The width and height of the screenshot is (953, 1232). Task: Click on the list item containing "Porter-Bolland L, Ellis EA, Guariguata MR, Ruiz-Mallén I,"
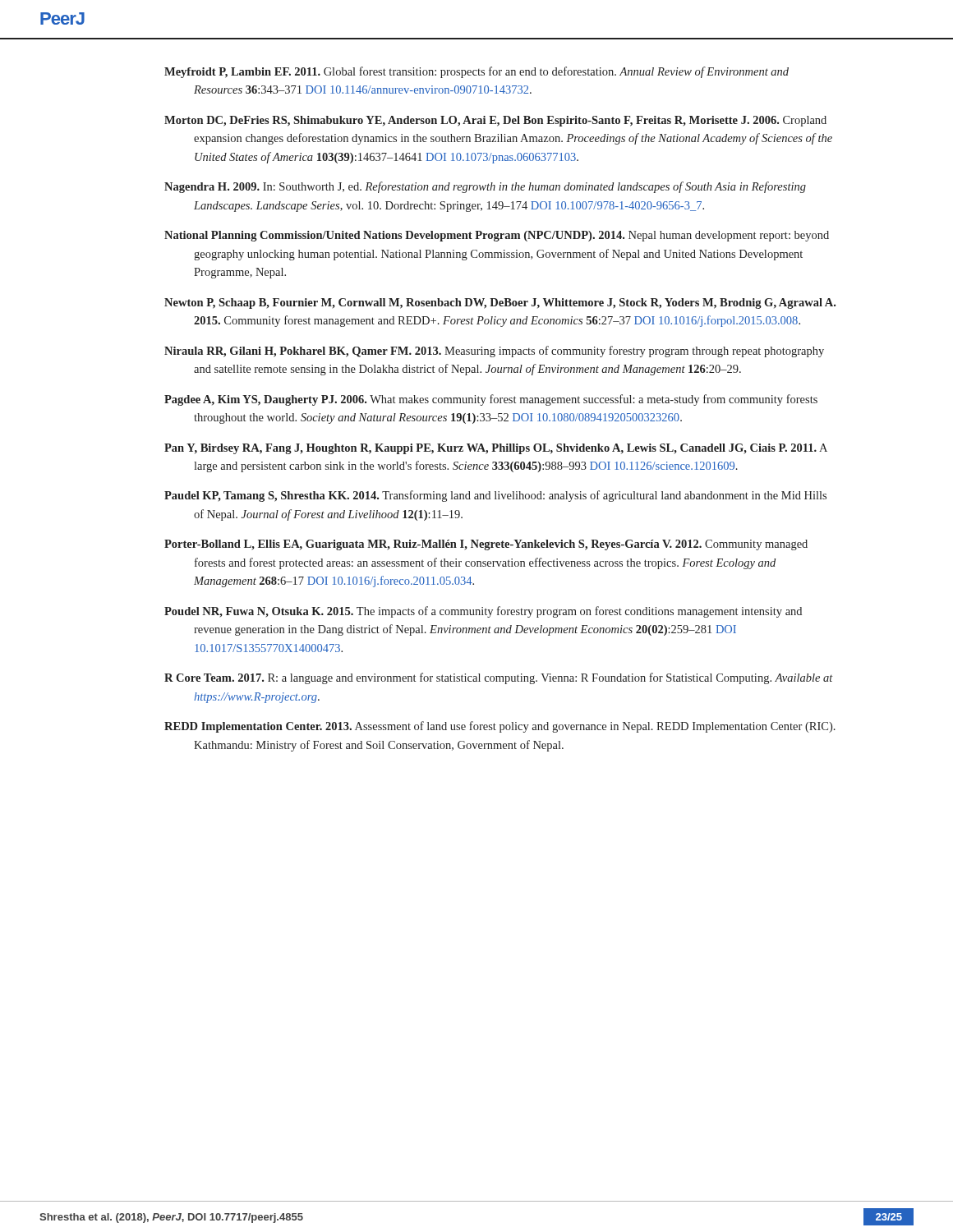[486, 562]
